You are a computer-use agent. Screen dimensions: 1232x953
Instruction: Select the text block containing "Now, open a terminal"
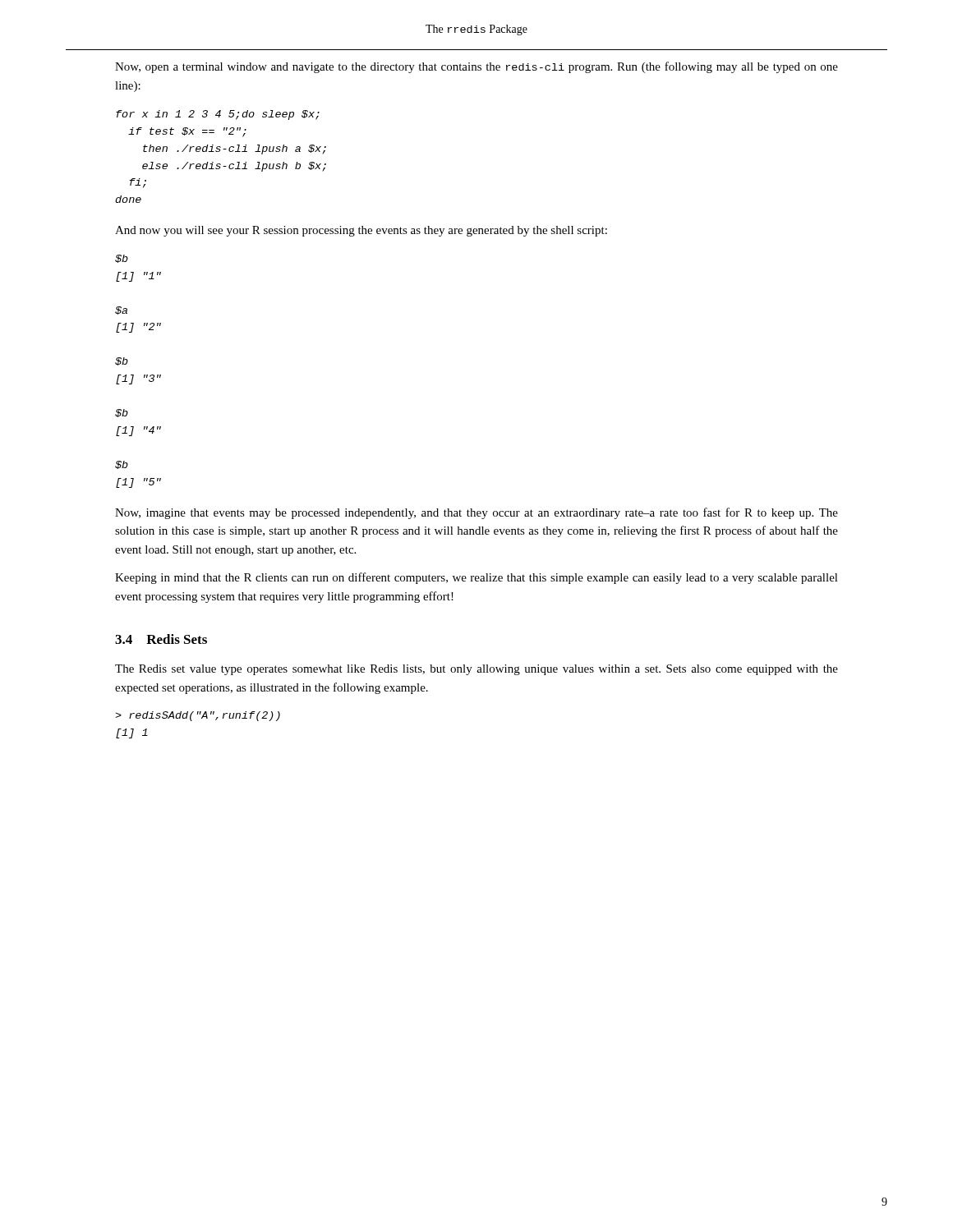point(476,76)
